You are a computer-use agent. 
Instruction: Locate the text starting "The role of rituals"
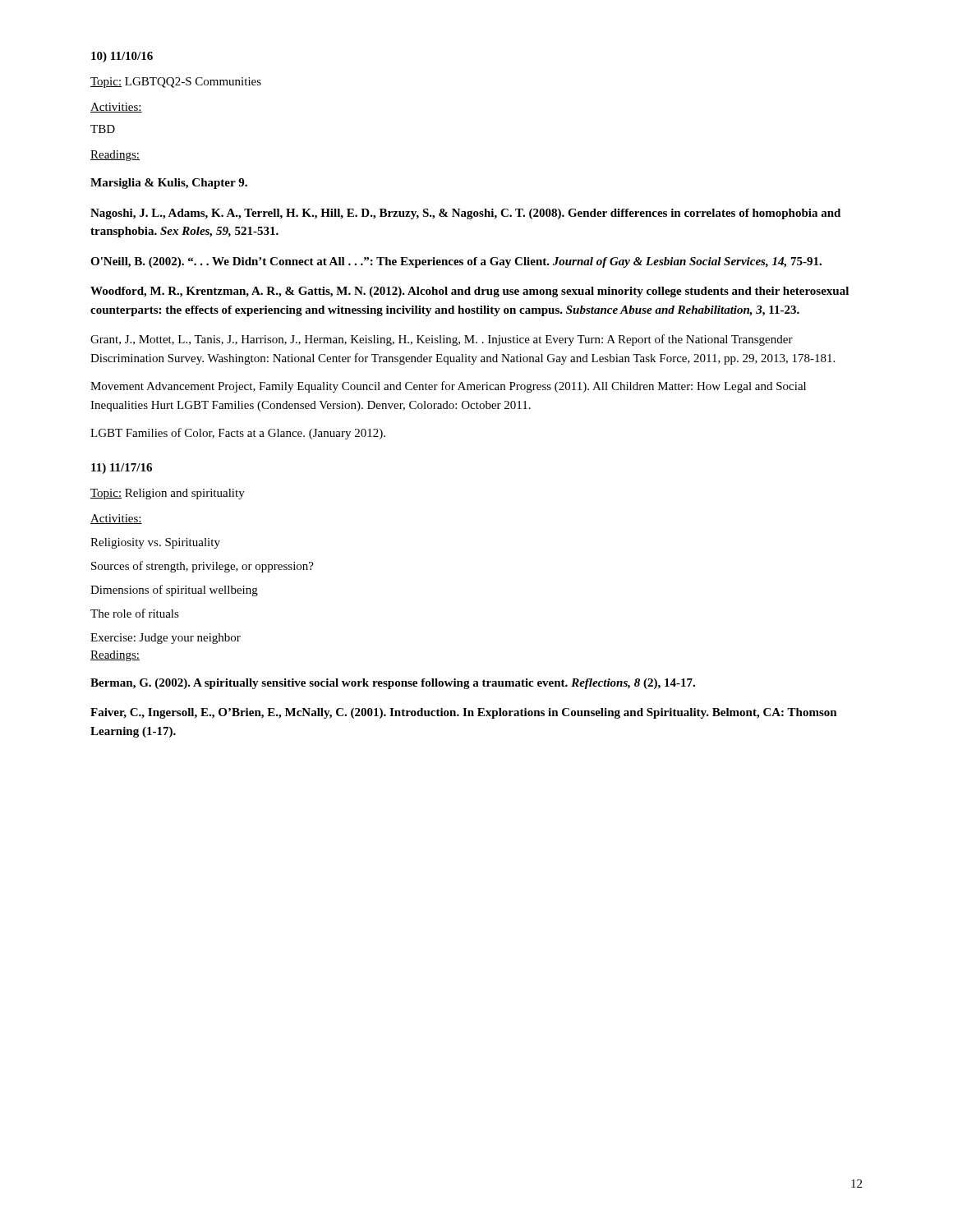[135, 613]
